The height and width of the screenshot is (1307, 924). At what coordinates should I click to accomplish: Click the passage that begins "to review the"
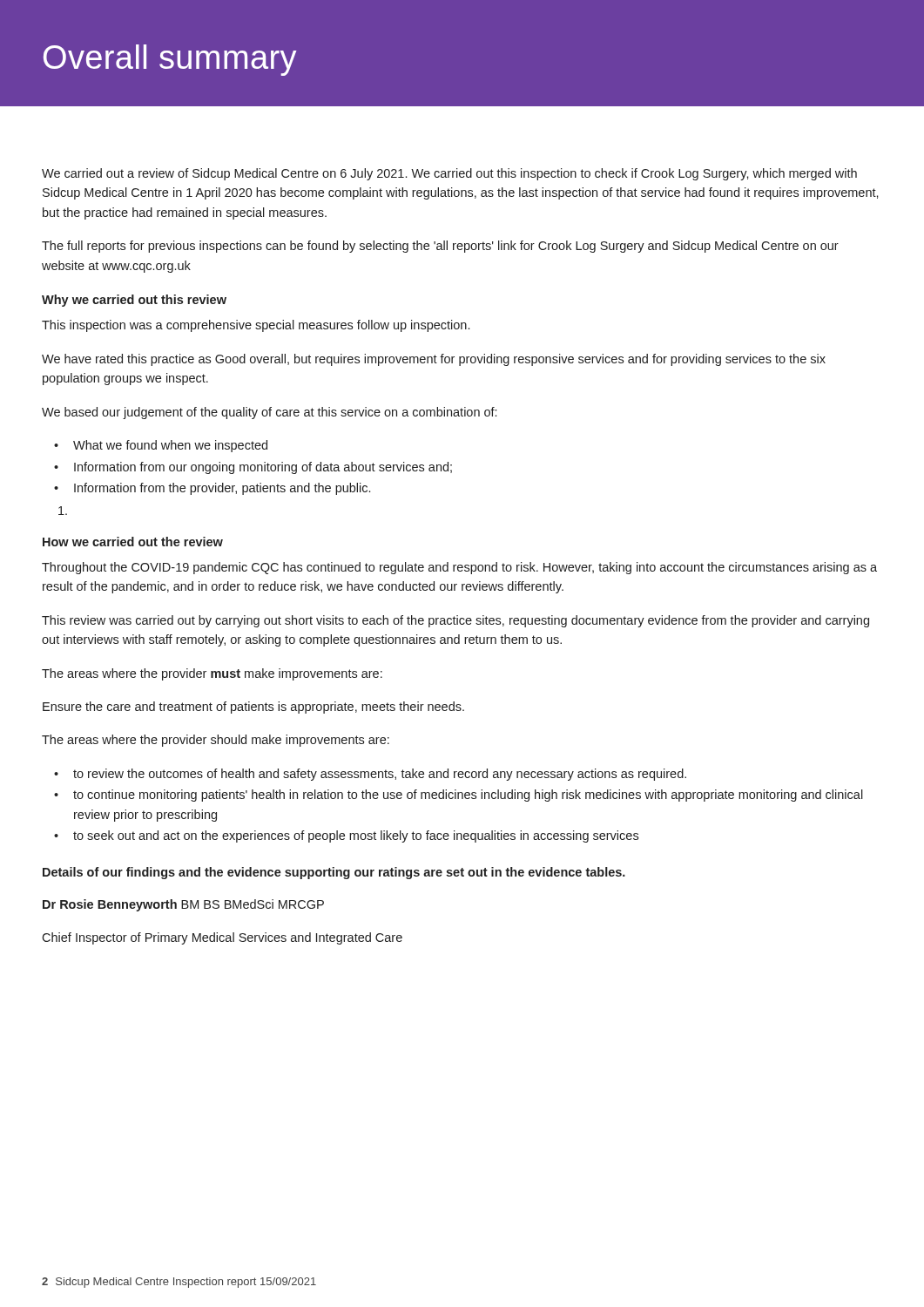(x=380, y=774)
